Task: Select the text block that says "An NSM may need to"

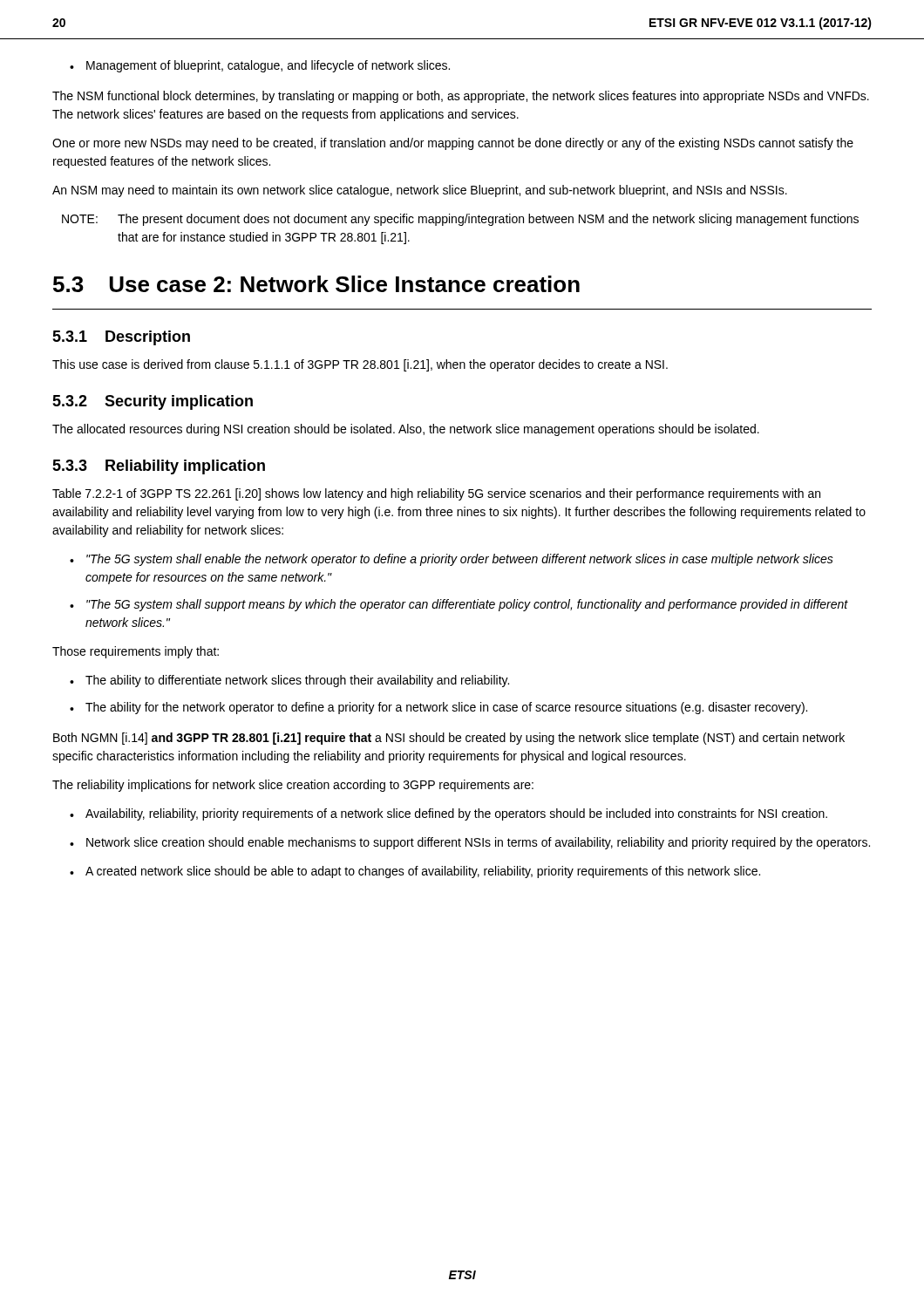Action: 462,191
